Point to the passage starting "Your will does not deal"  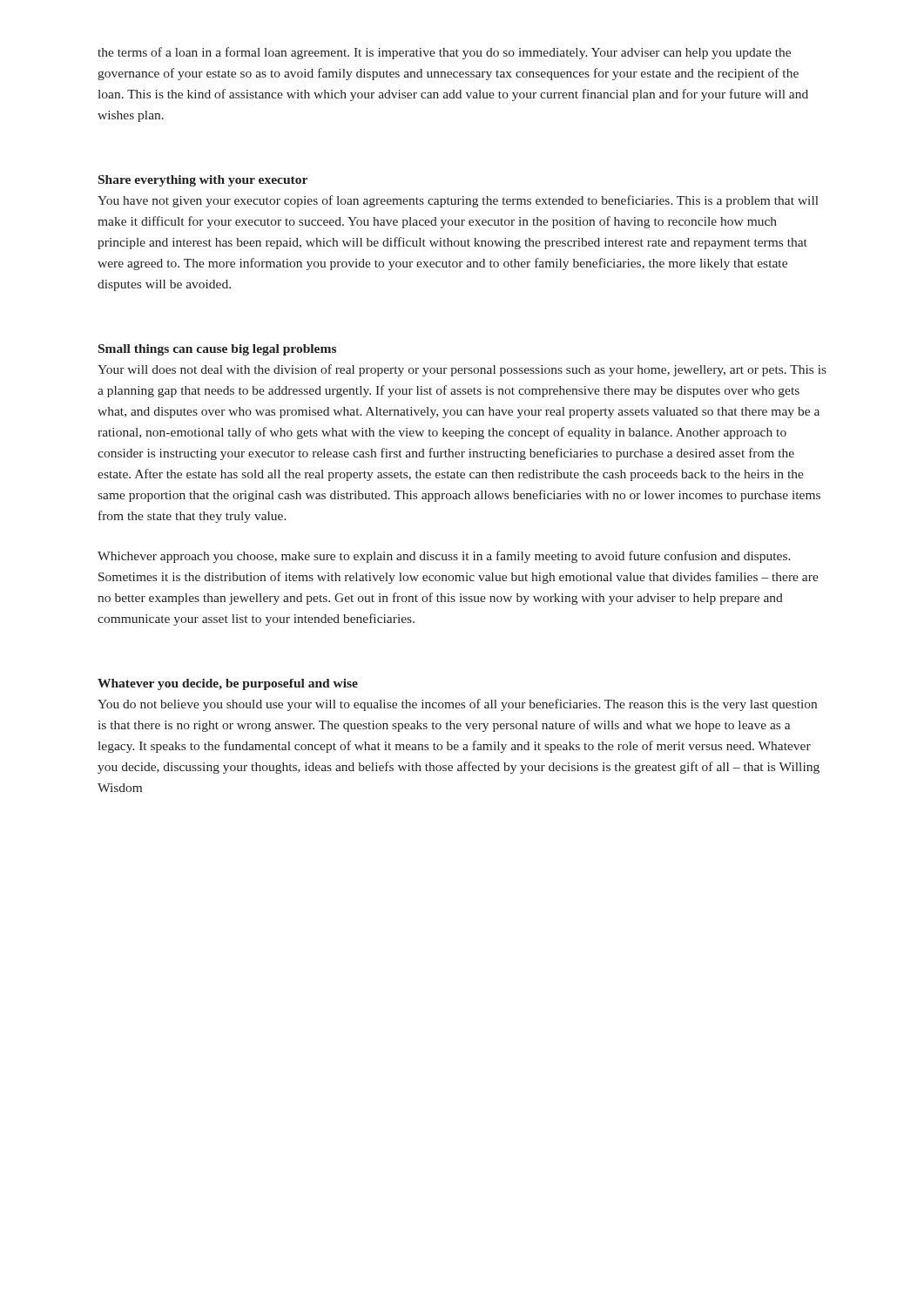tap(462, 443)
